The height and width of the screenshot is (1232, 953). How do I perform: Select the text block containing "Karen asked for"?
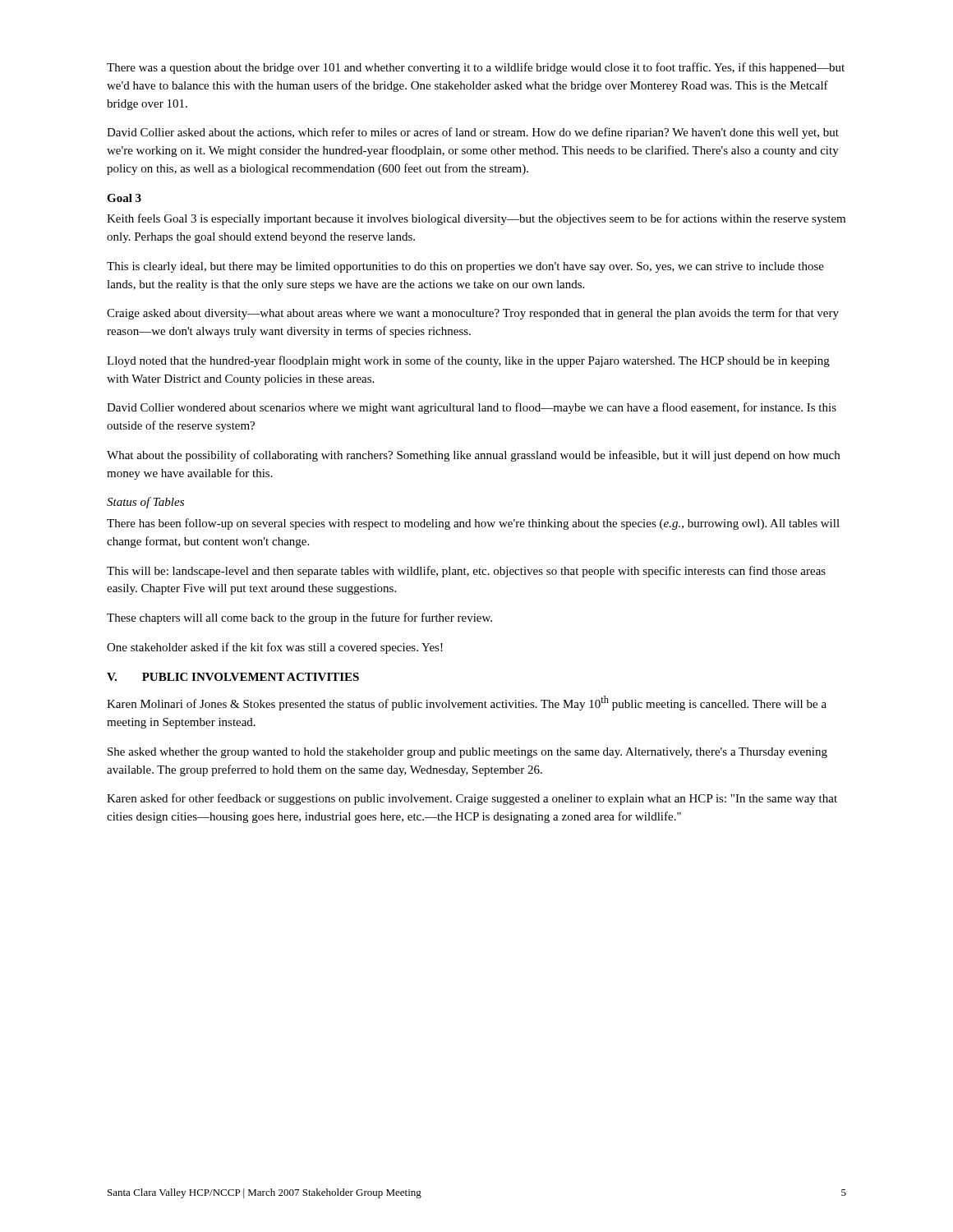tap(476, 808)
